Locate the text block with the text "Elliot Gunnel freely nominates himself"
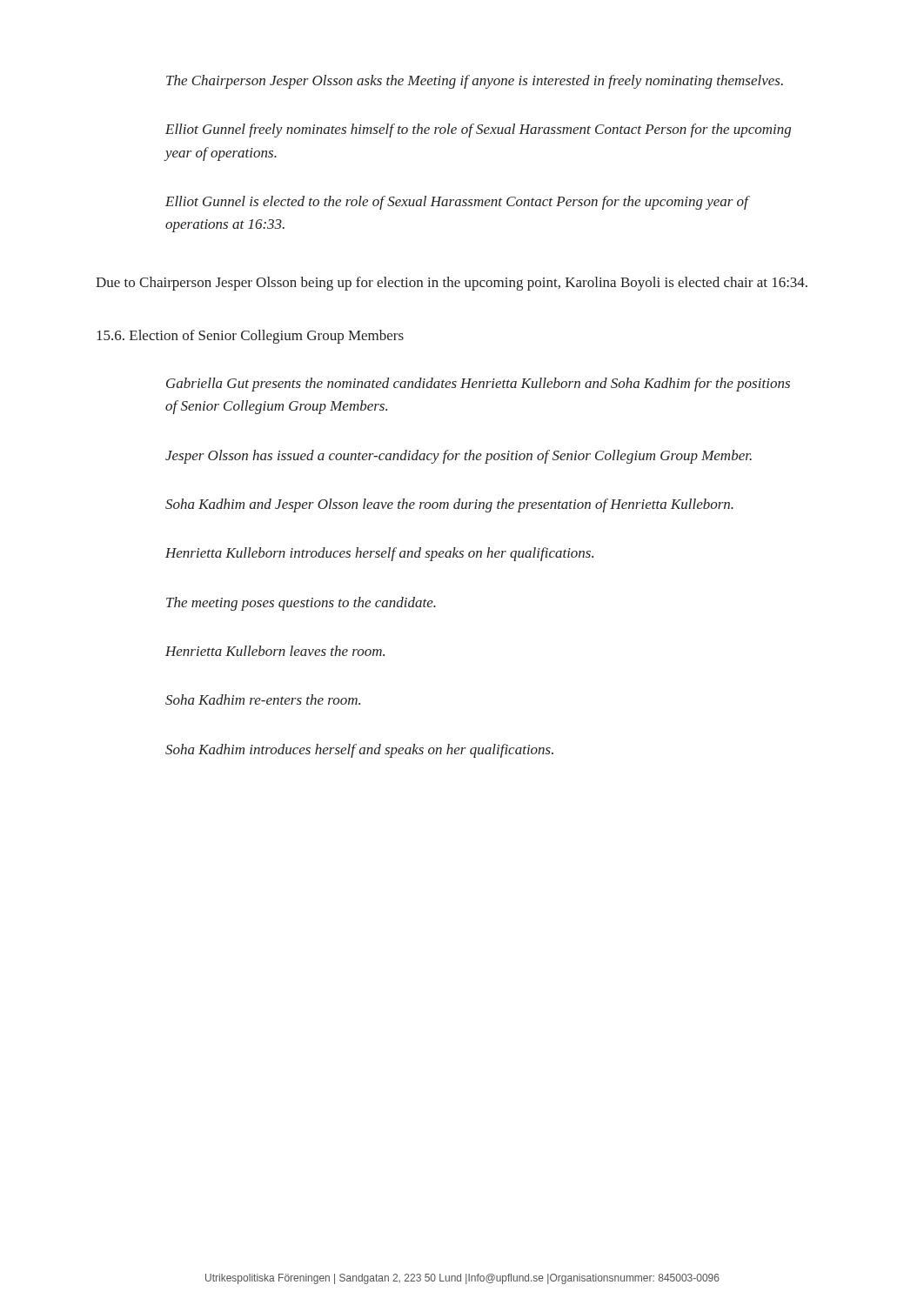The image size is (924, 1305). tap(478, 141)
